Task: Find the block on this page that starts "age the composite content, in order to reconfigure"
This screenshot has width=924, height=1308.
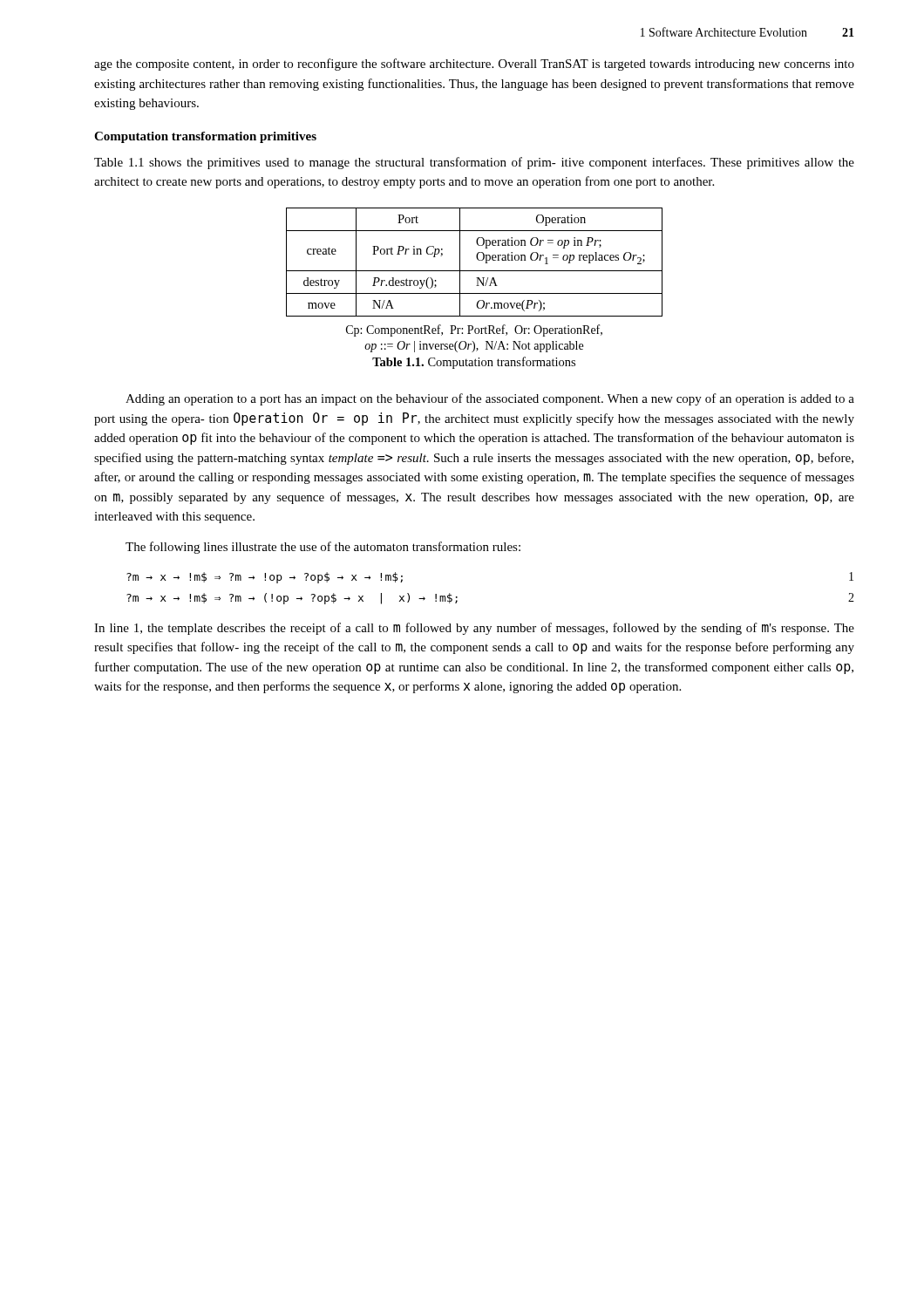Action: point(474,83)
